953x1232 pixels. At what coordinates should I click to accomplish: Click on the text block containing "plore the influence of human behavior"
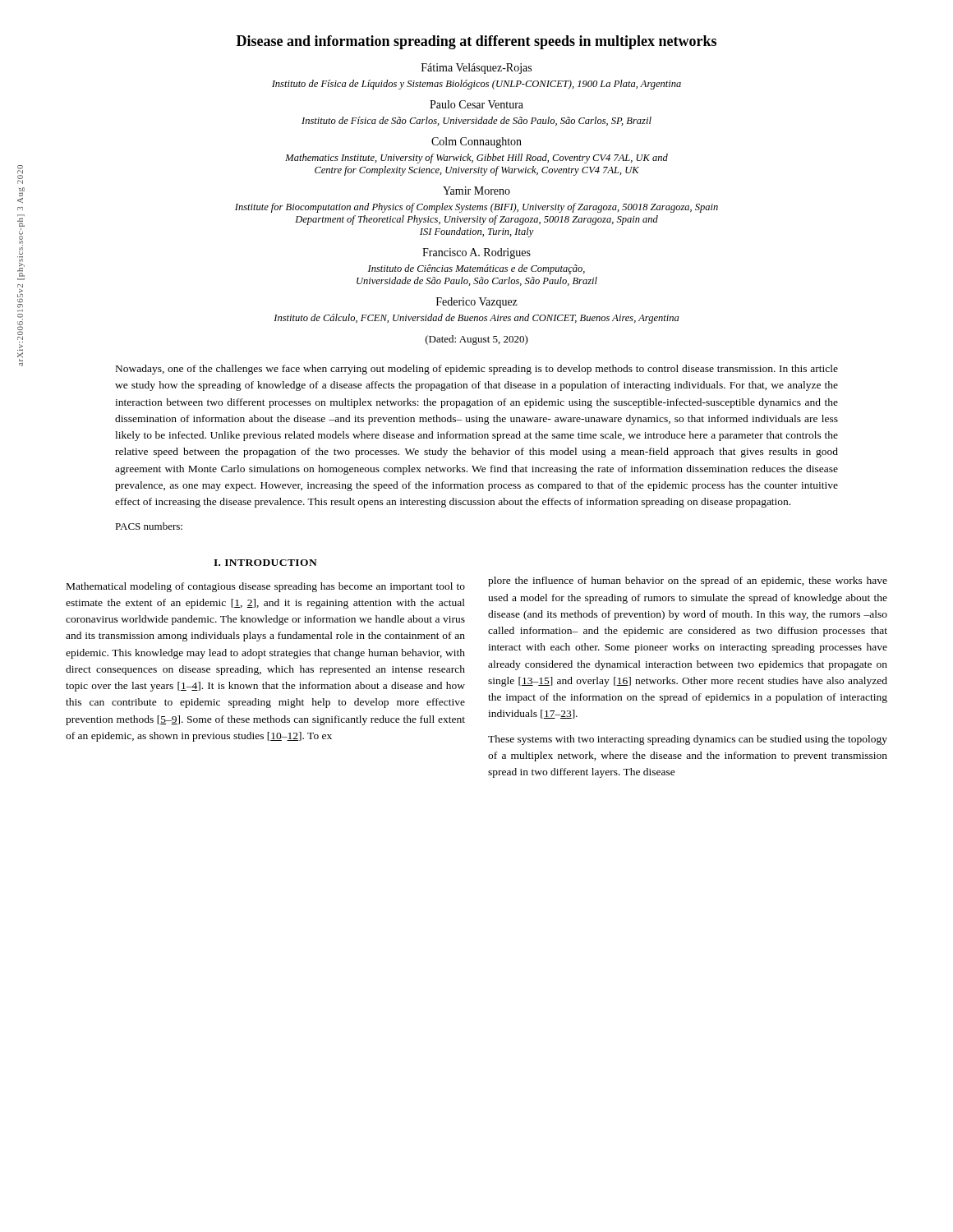[x=688, y=647]
